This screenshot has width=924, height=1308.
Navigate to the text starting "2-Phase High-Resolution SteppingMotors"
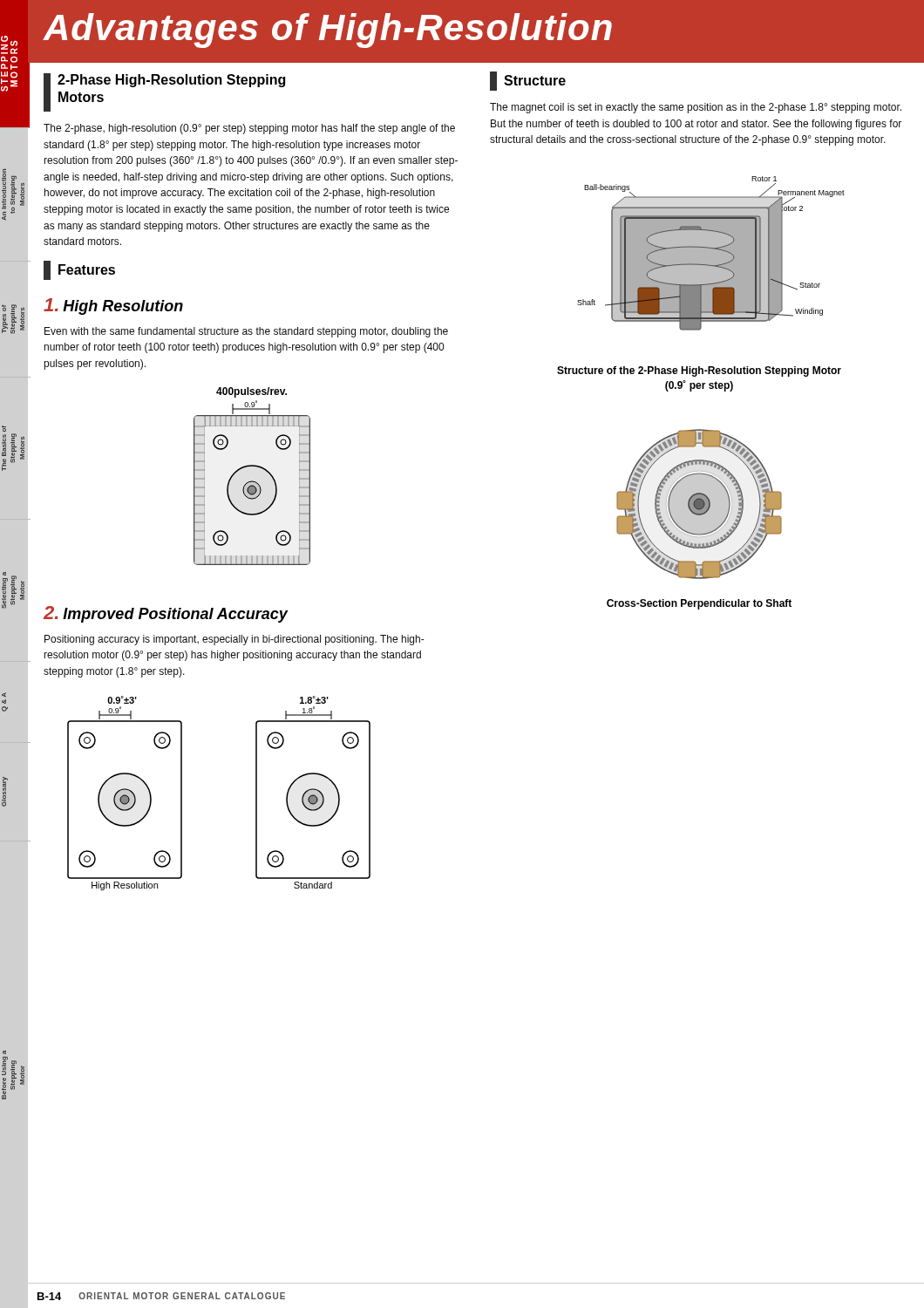[165, 92]
